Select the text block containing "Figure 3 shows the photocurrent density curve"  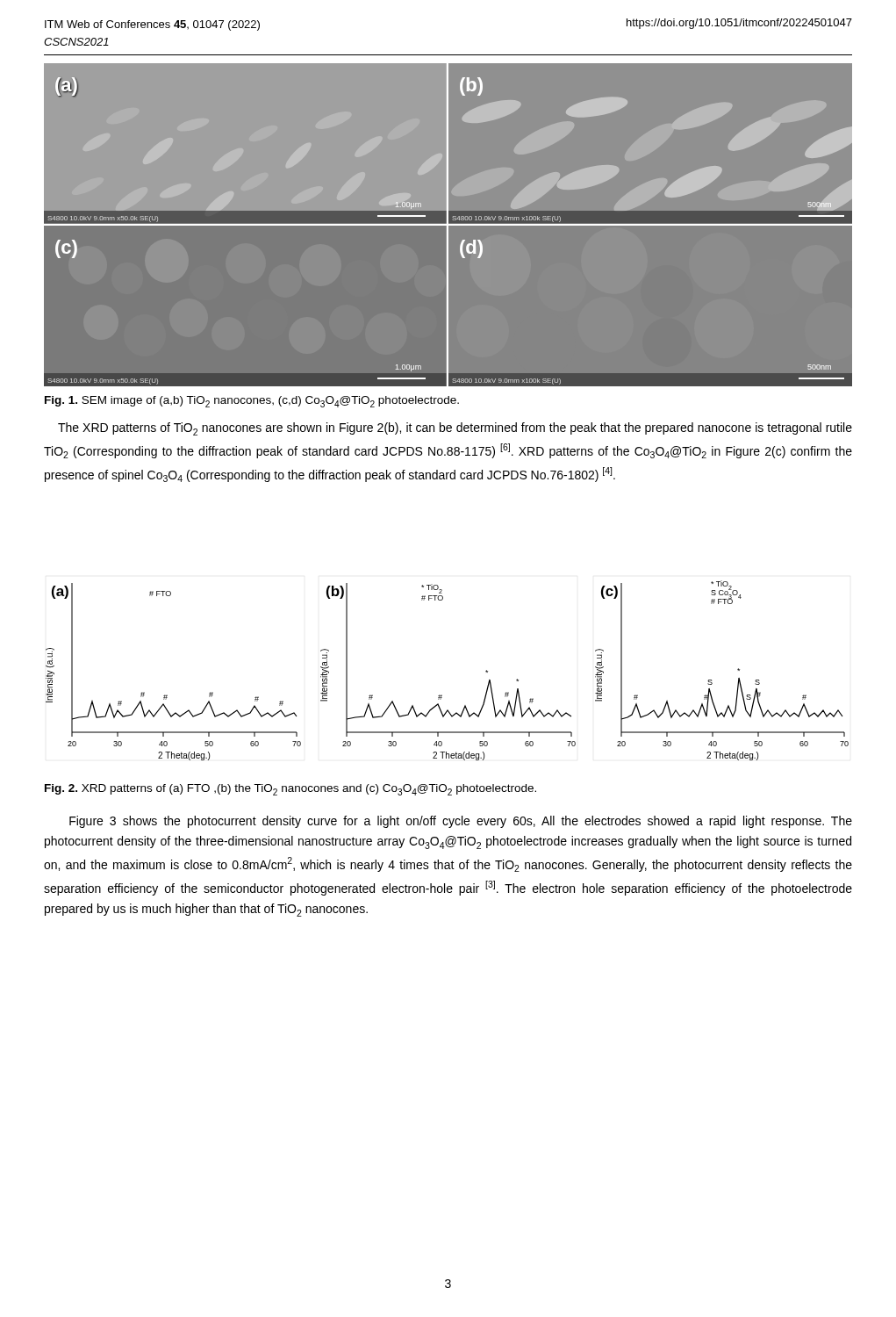click(x=448, y=866)
